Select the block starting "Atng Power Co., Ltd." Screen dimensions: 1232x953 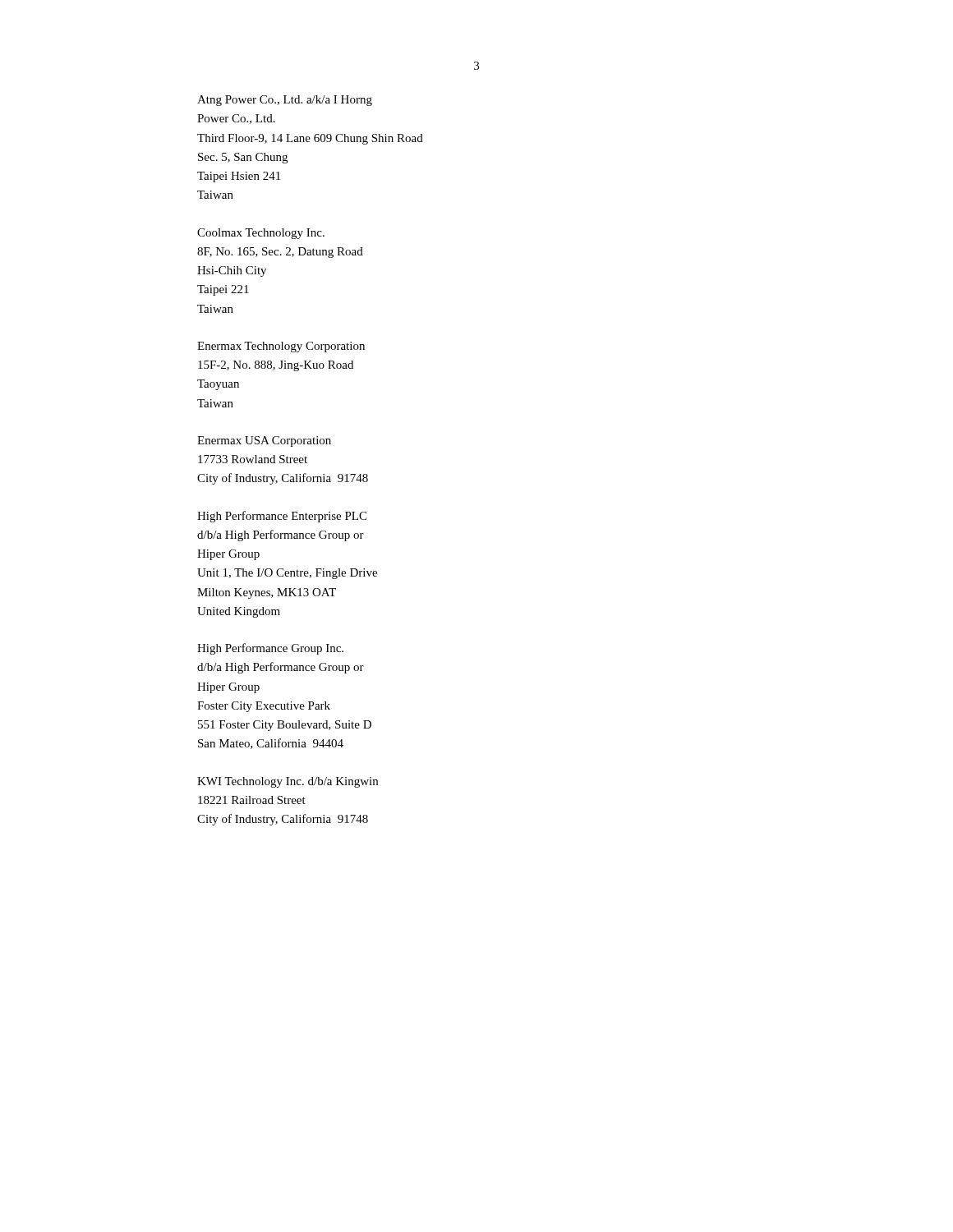[310, 147]
